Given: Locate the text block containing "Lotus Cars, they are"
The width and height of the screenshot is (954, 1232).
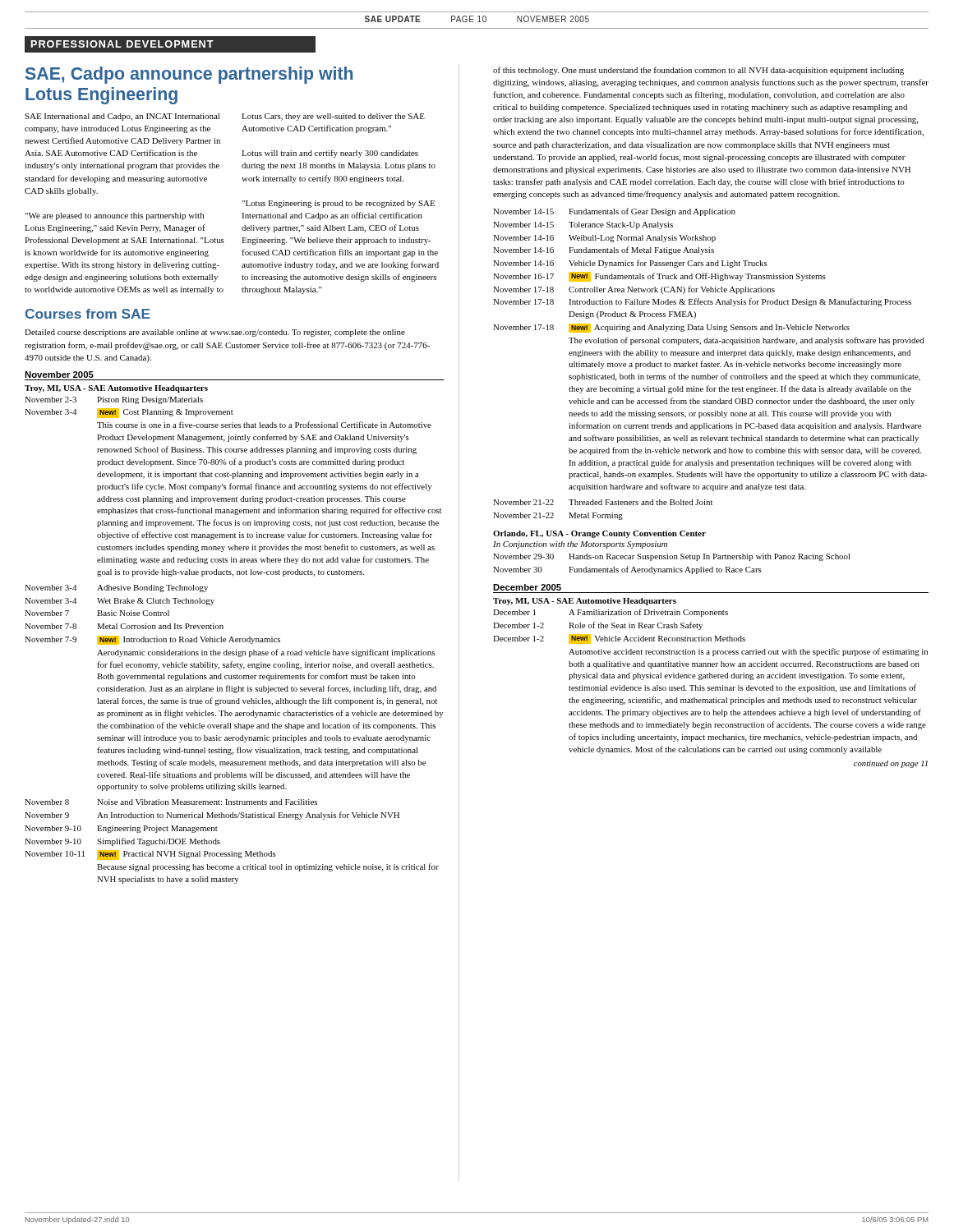Looking at the screenshot, I should pyautogui.click(x=340, y=203).
